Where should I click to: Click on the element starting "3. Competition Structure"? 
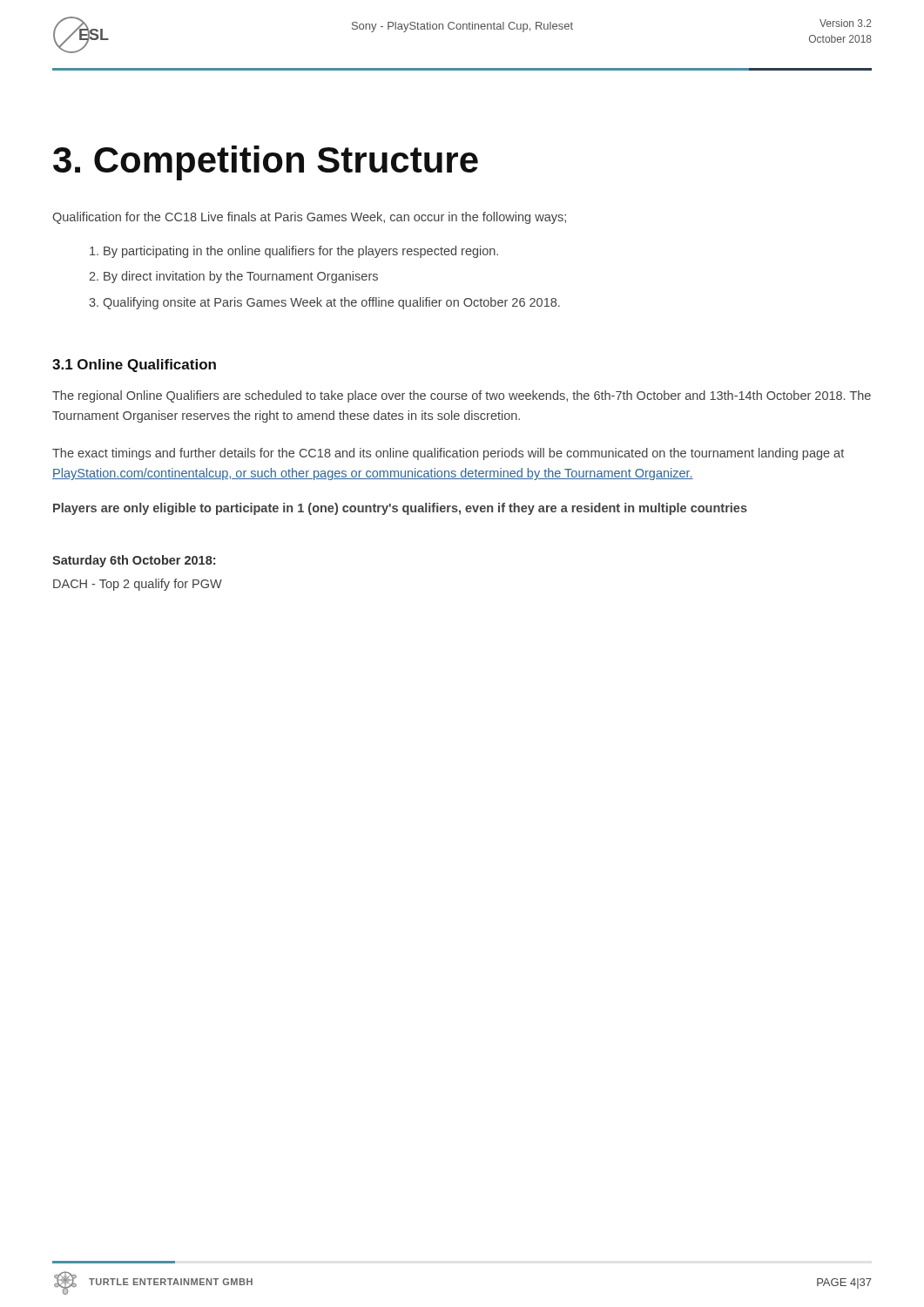[x=266, y=160]
